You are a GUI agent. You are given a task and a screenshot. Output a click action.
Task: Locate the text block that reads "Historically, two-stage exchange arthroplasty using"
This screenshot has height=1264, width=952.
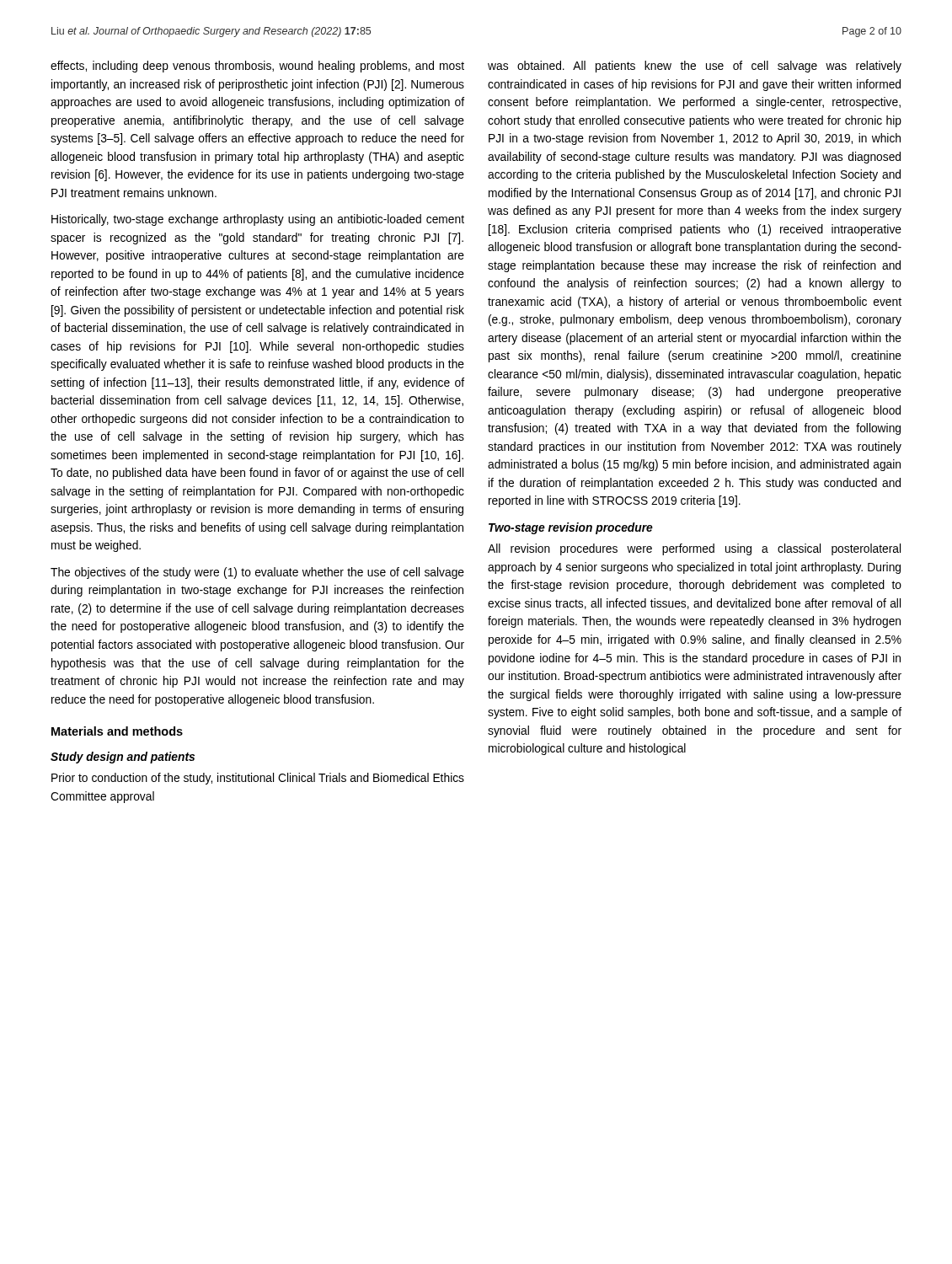[x=257, y=383]
